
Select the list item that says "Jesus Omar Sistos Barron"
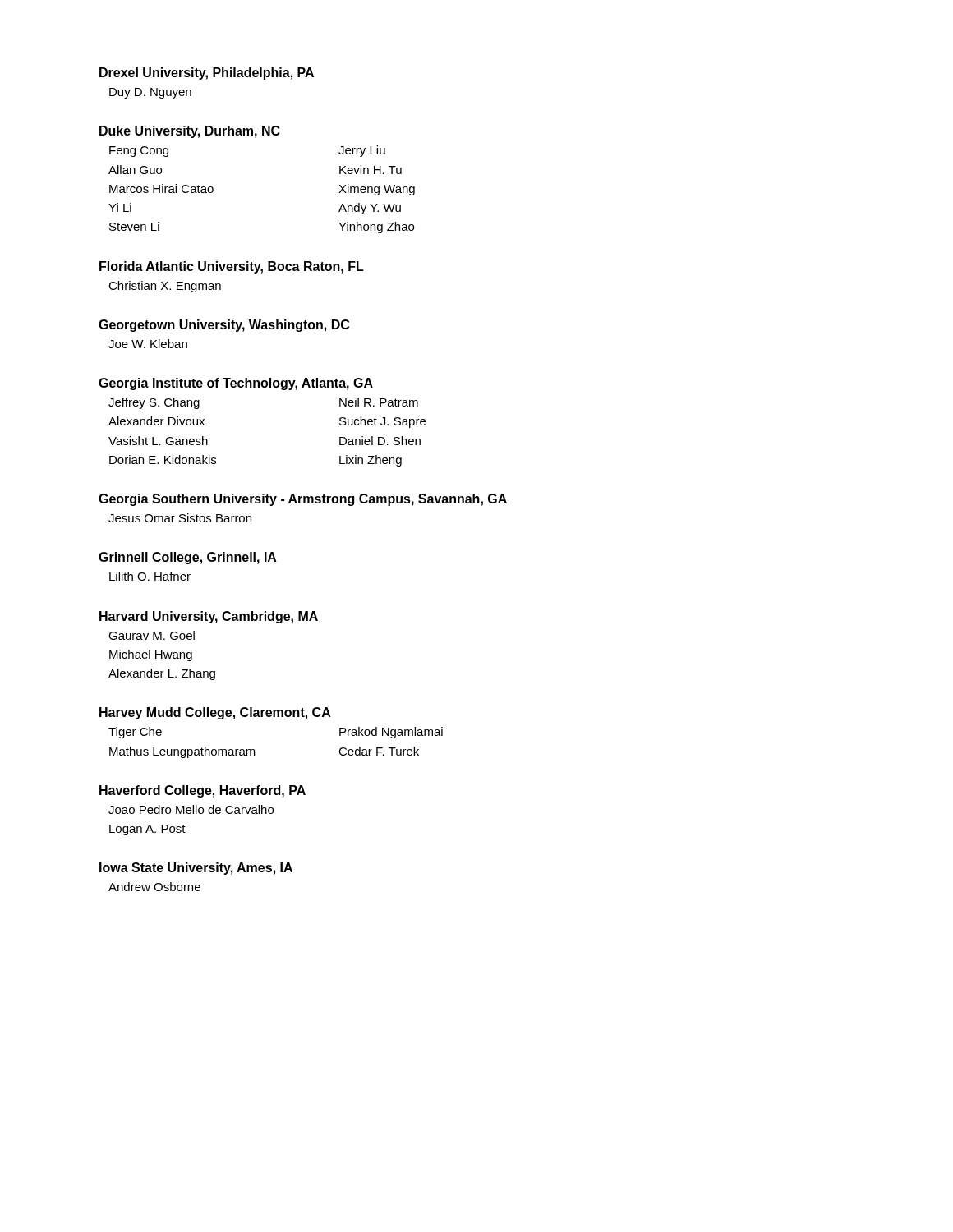coord(180,518)
